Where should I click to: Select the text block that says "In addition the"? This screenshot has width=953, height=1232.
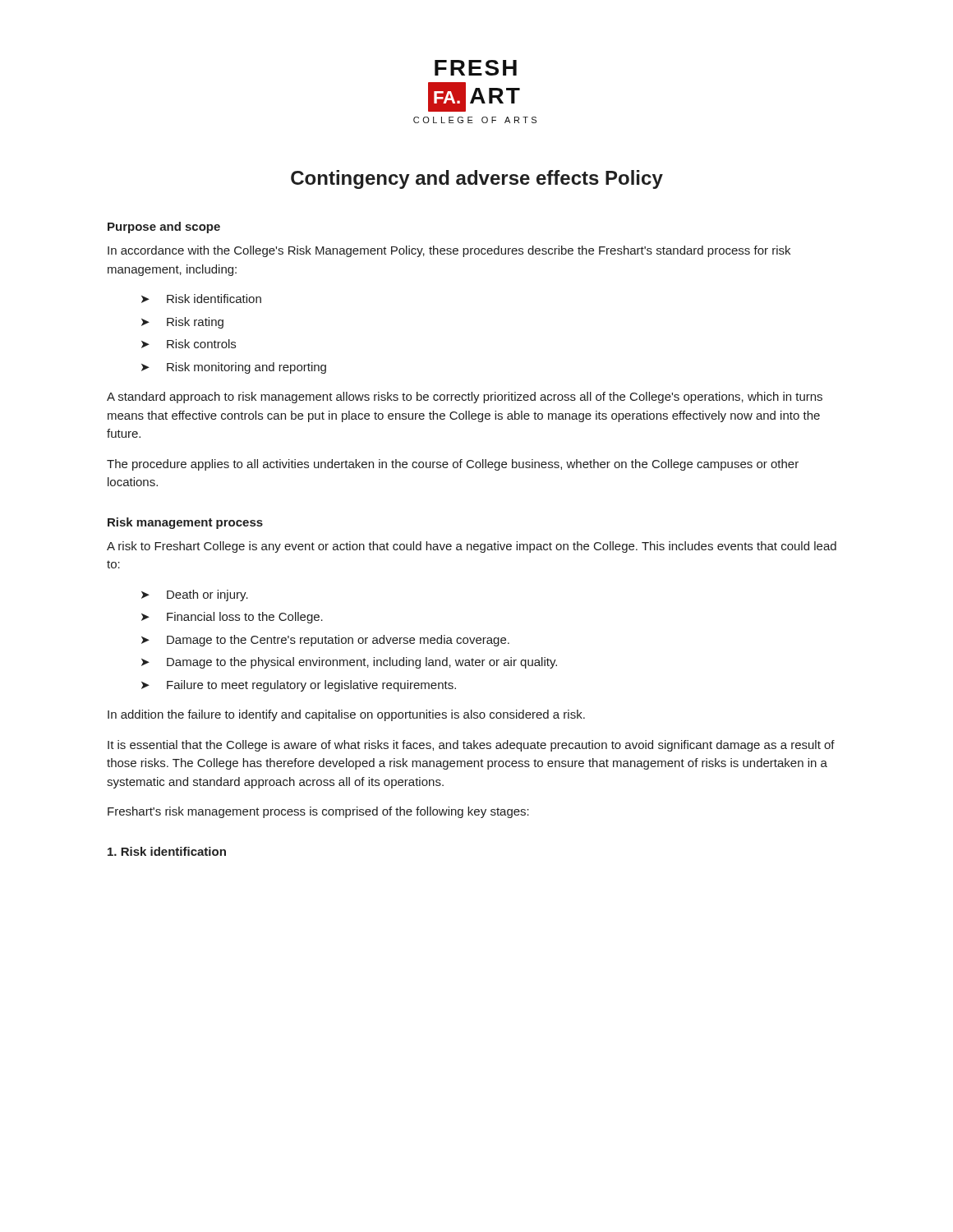pos(346,714)
